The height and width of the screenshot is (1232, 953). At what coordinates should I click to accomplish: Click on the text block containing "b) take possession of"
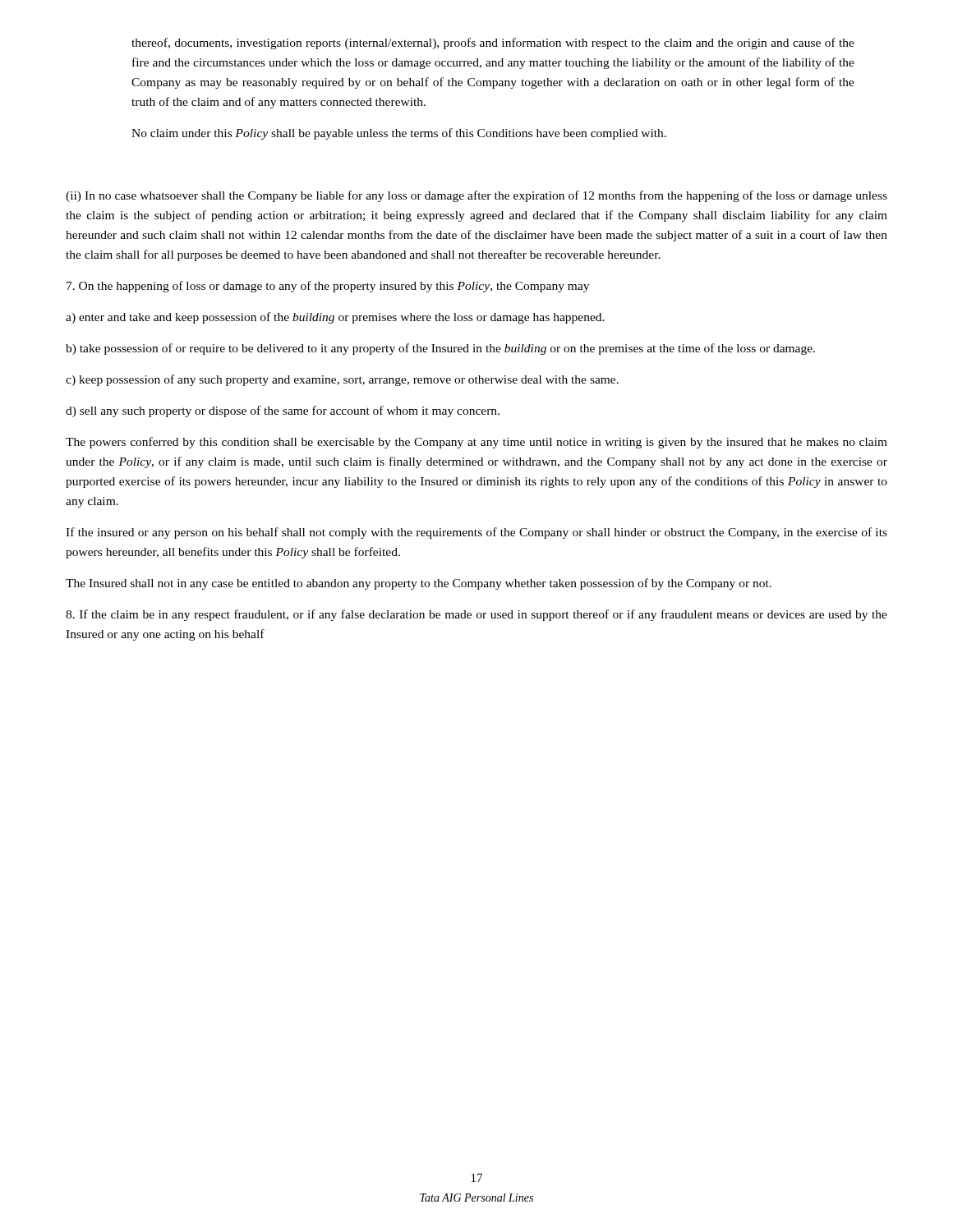pos(441,348)
